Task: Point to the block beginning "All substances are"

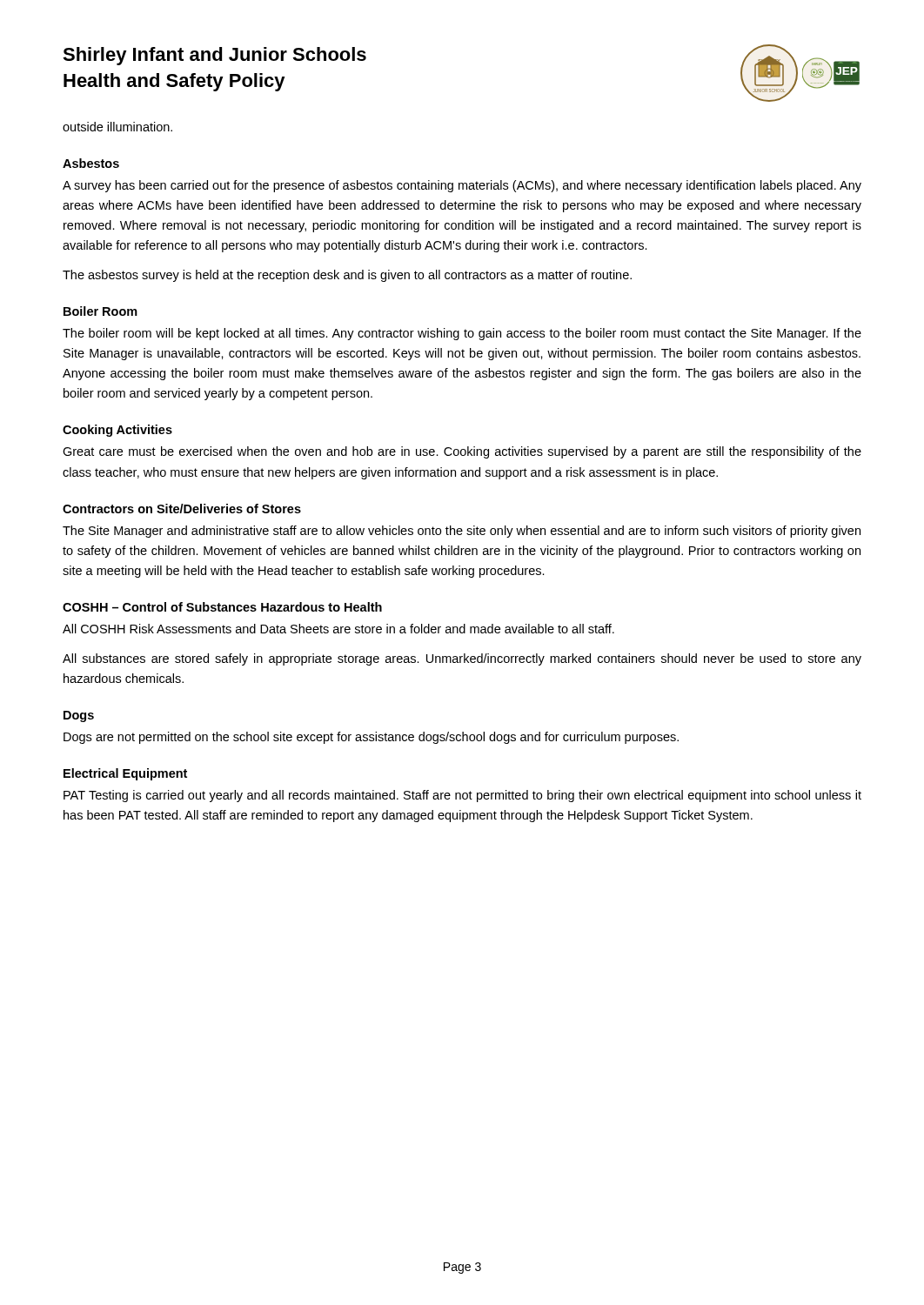Action: (x=462, y=668)
